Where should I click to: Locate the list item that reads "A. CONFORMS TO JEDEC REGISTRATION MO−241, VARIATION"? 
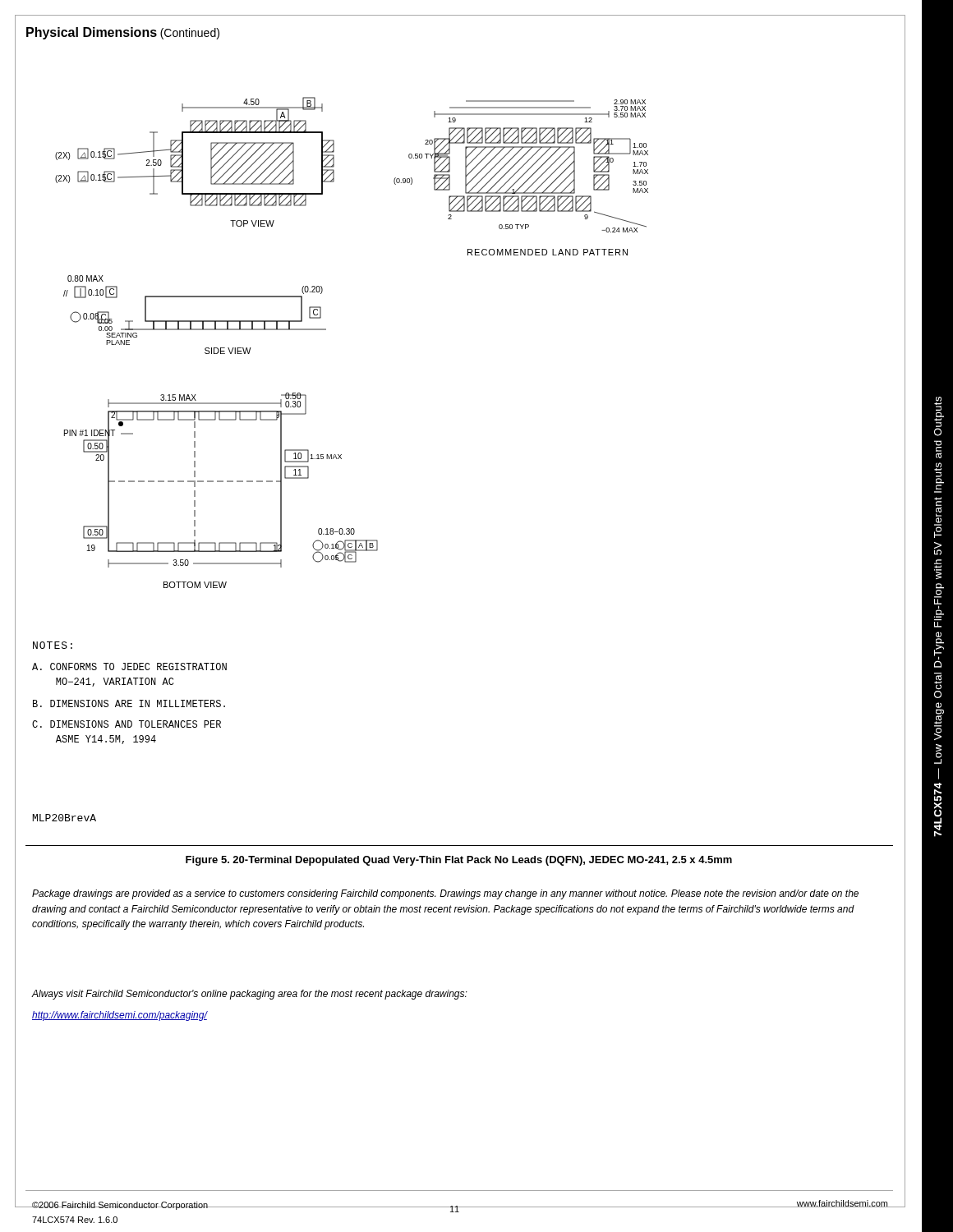[x=130, y=675]
